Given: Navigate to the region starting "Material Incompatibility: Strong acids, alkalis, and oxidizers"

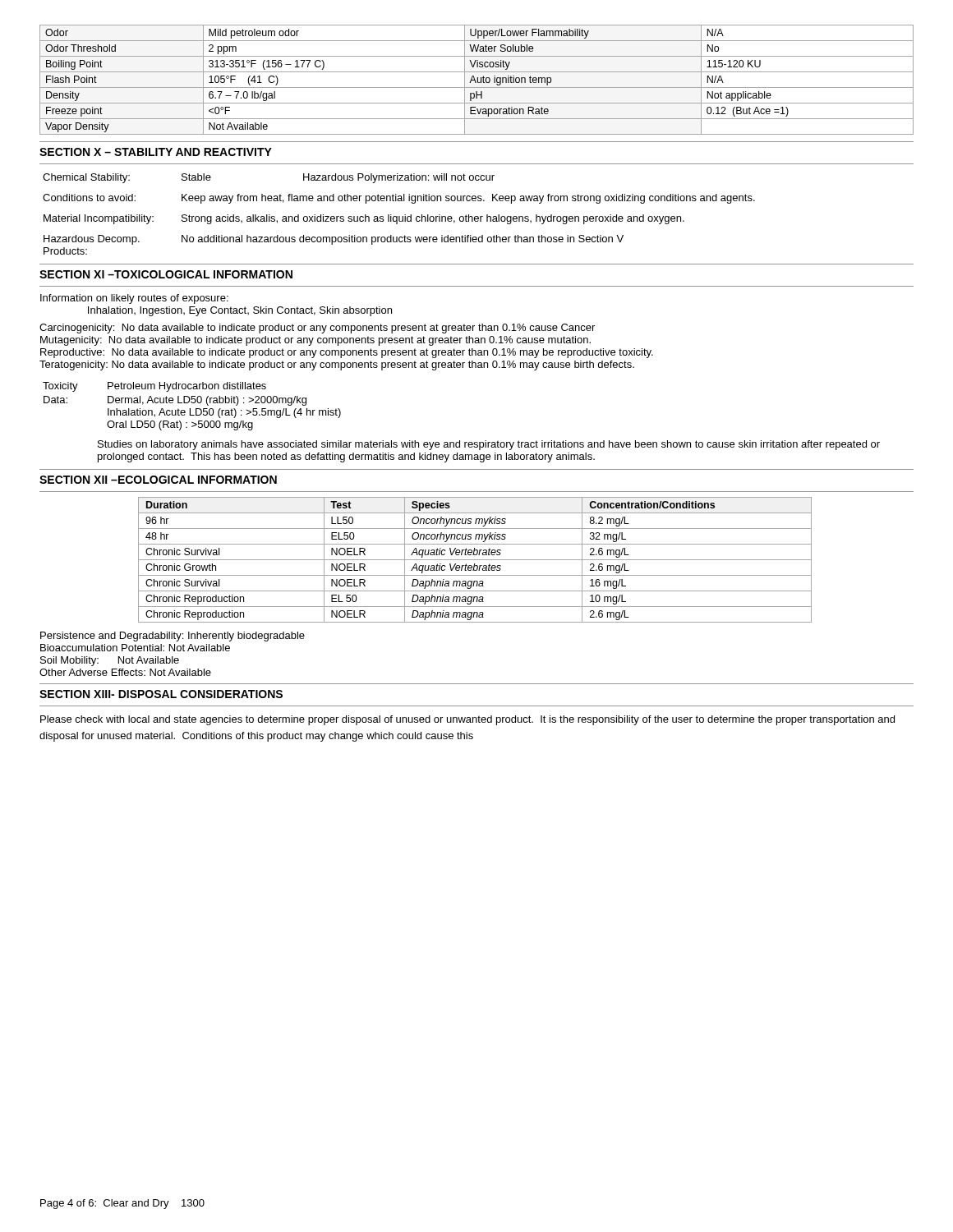Looking at the screenshot, I should click(x=476, y=218).
